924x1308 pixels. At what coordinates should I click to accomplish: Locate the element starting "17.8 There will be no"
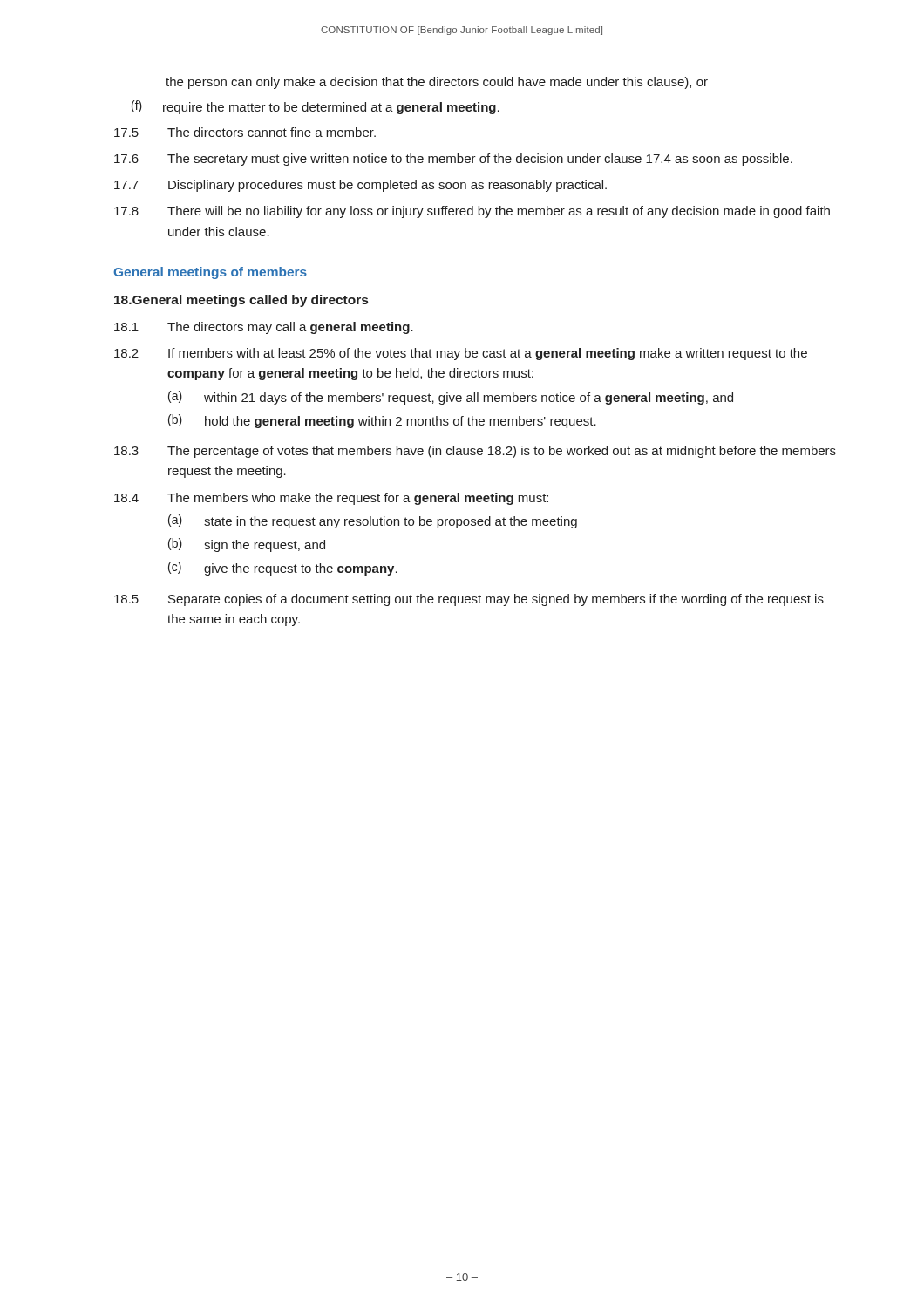[x=475, y=221]
